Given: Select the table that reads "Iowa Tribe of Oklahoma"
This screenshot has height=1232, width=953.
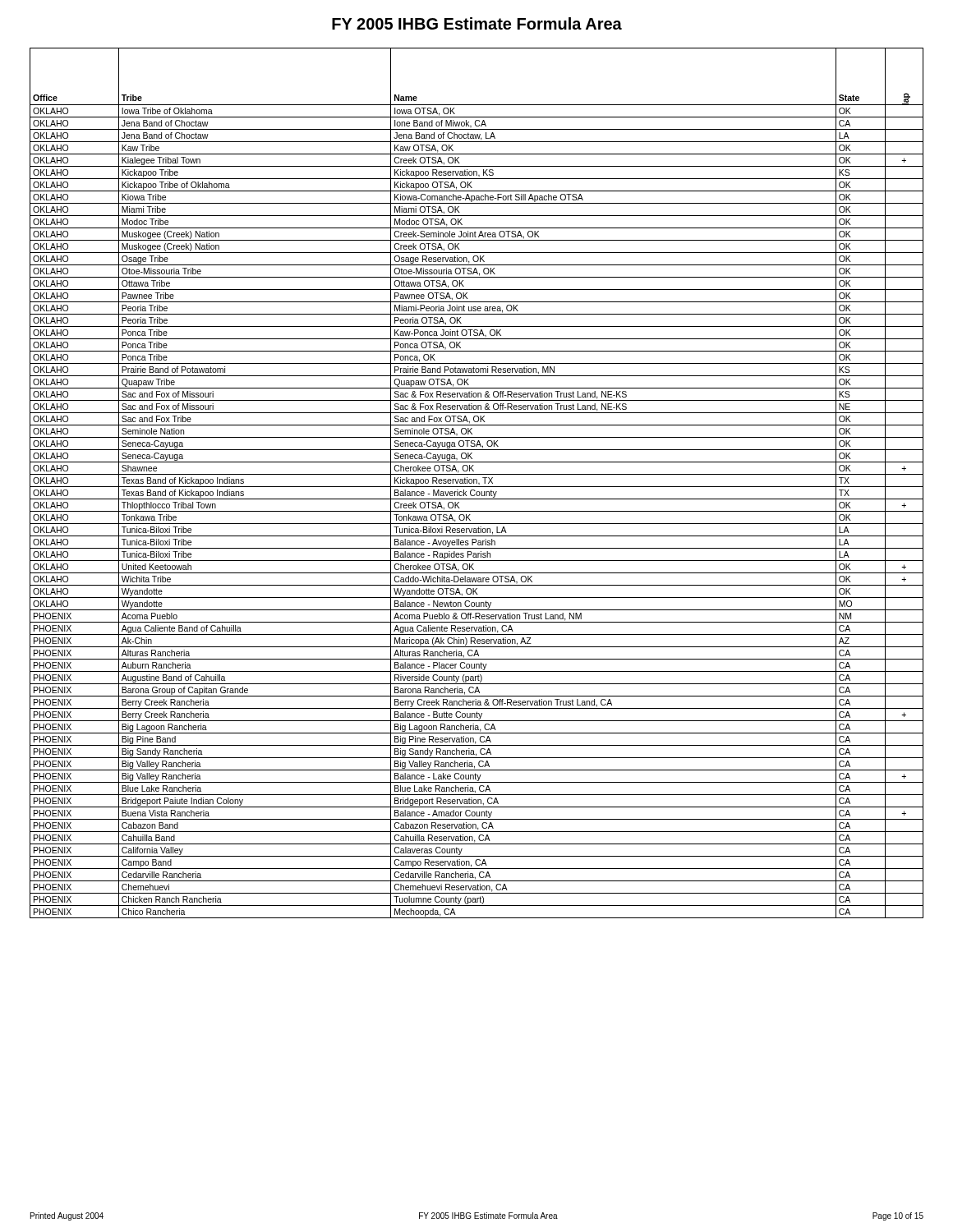Looking at the screenshot, I should point(476,625).
